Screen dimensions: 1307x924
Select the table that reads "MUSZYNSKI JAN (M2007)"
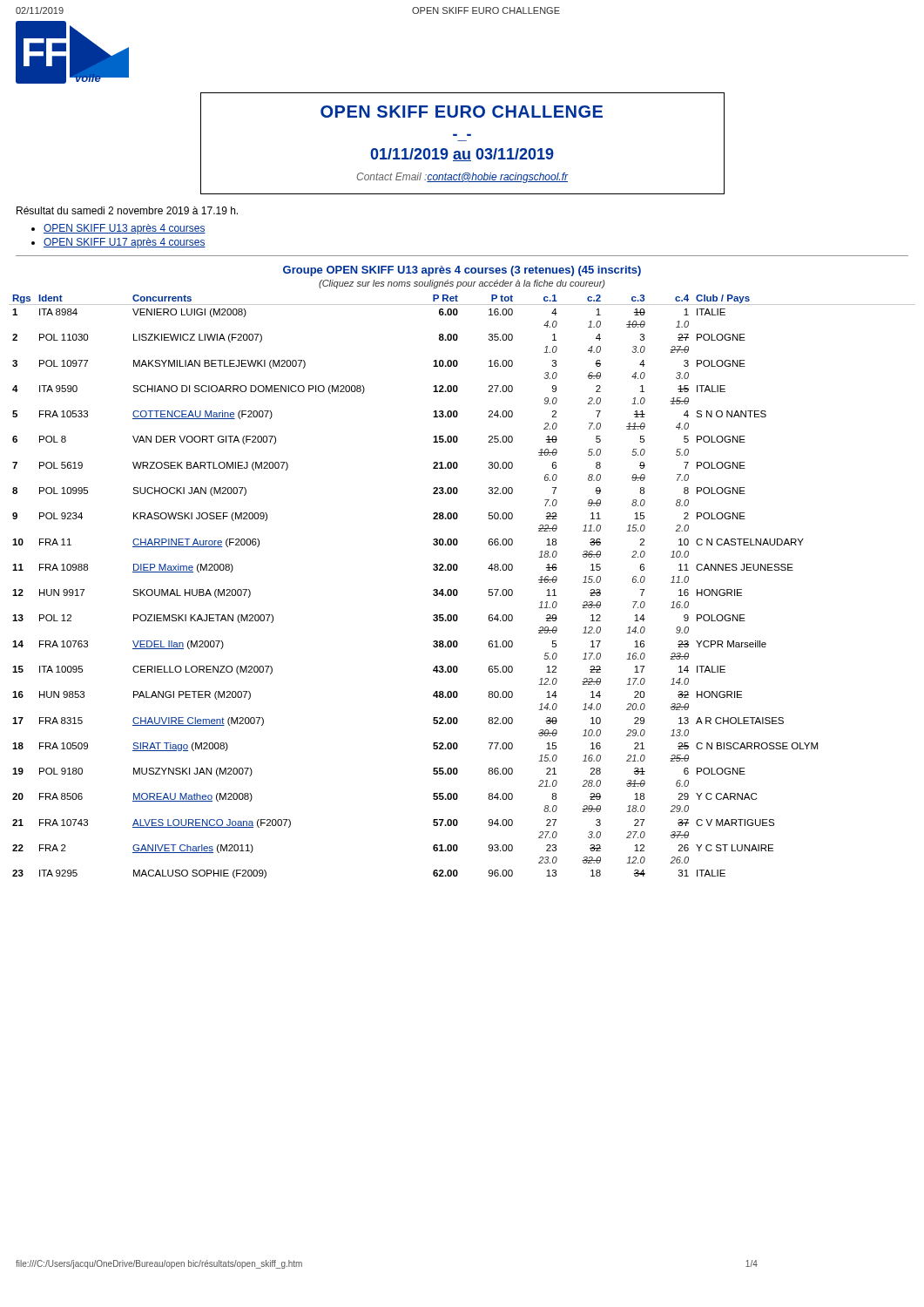tap(462, 586)
